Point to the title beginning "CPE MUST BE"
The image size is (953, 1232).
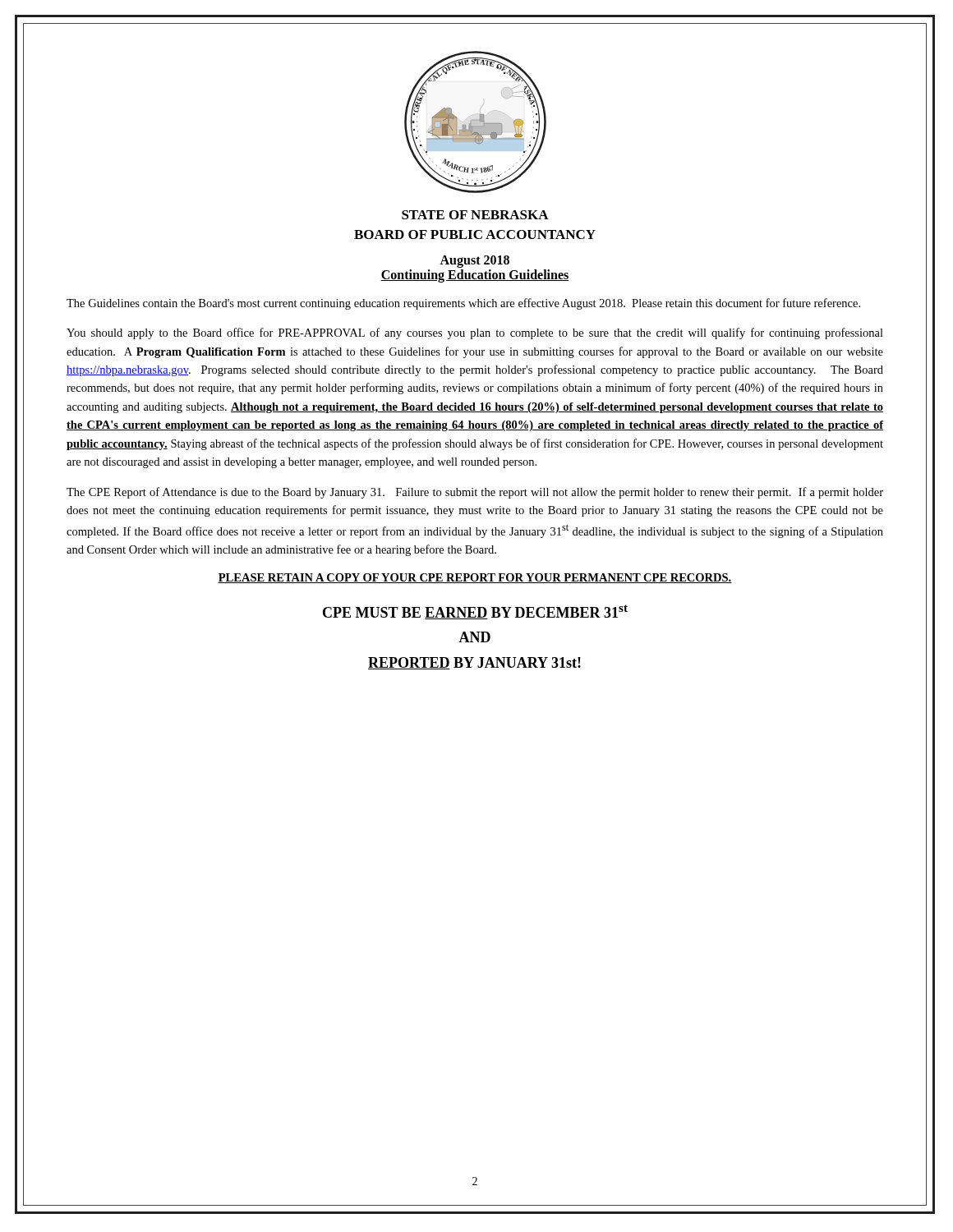(475, 636)
